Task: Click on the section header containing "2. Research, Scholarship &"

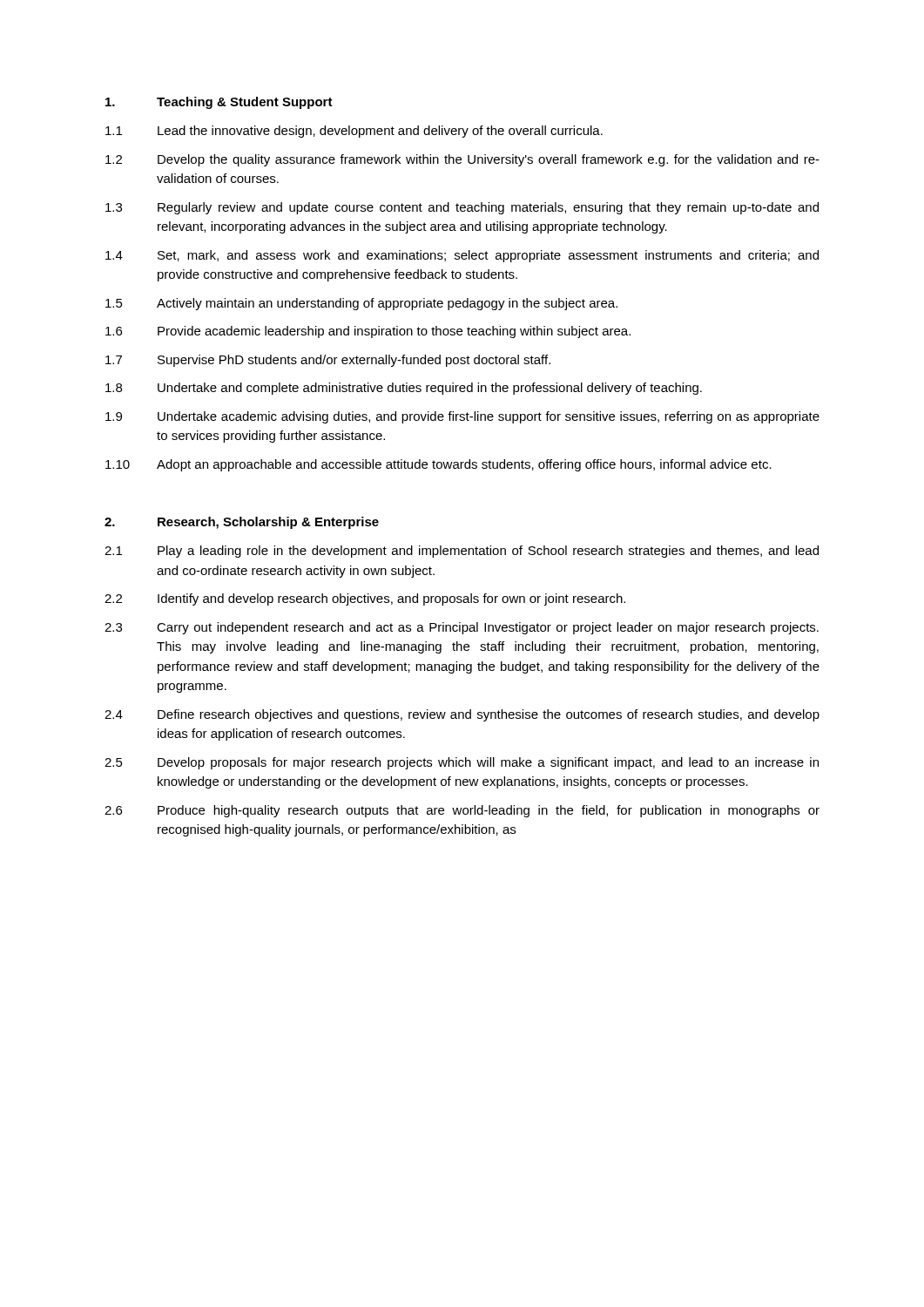Action: pyautogui.click(x=242, y=523)
